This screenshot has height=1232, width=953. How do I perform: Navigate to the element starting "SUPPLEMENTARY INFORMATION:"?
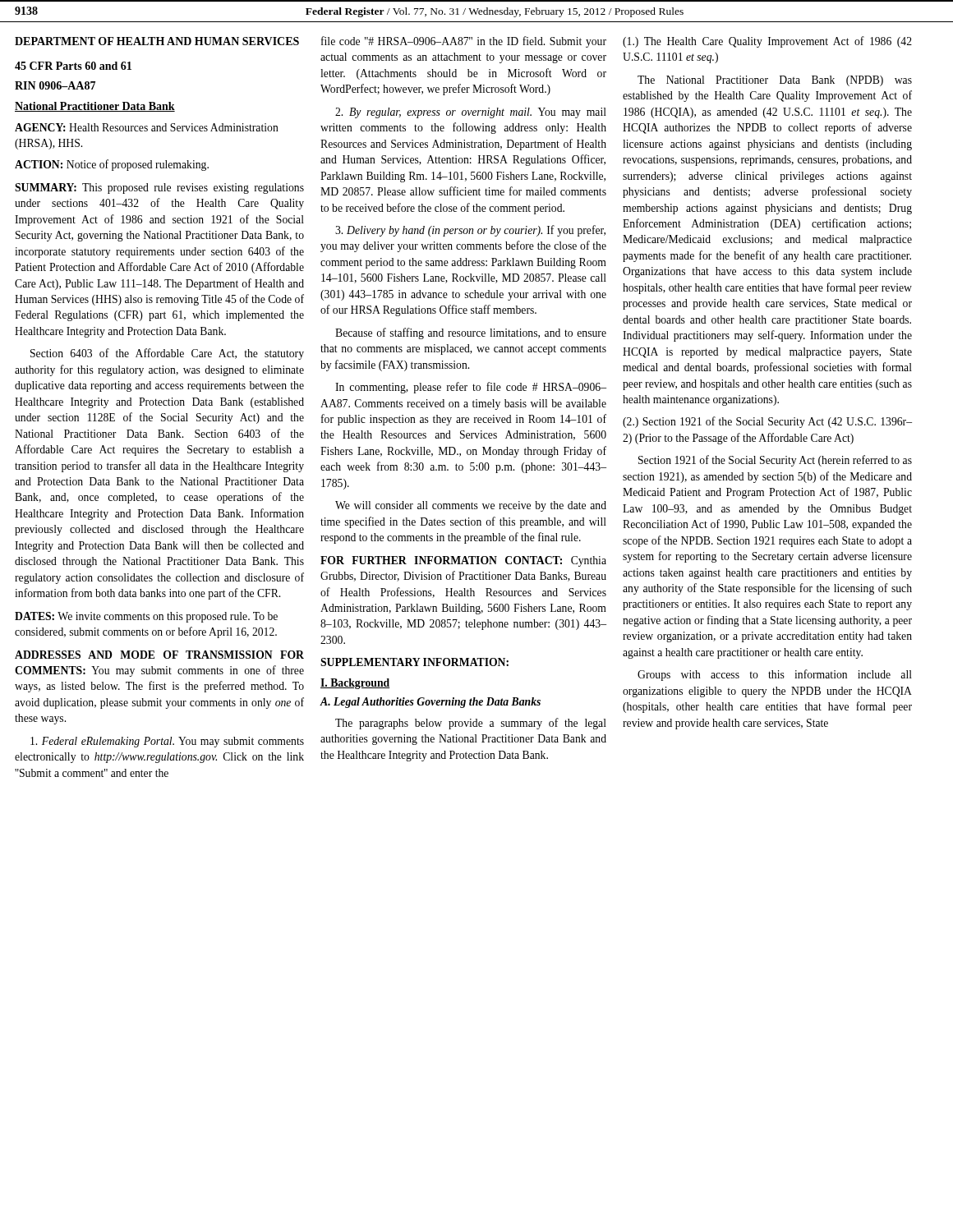(415, 663)
